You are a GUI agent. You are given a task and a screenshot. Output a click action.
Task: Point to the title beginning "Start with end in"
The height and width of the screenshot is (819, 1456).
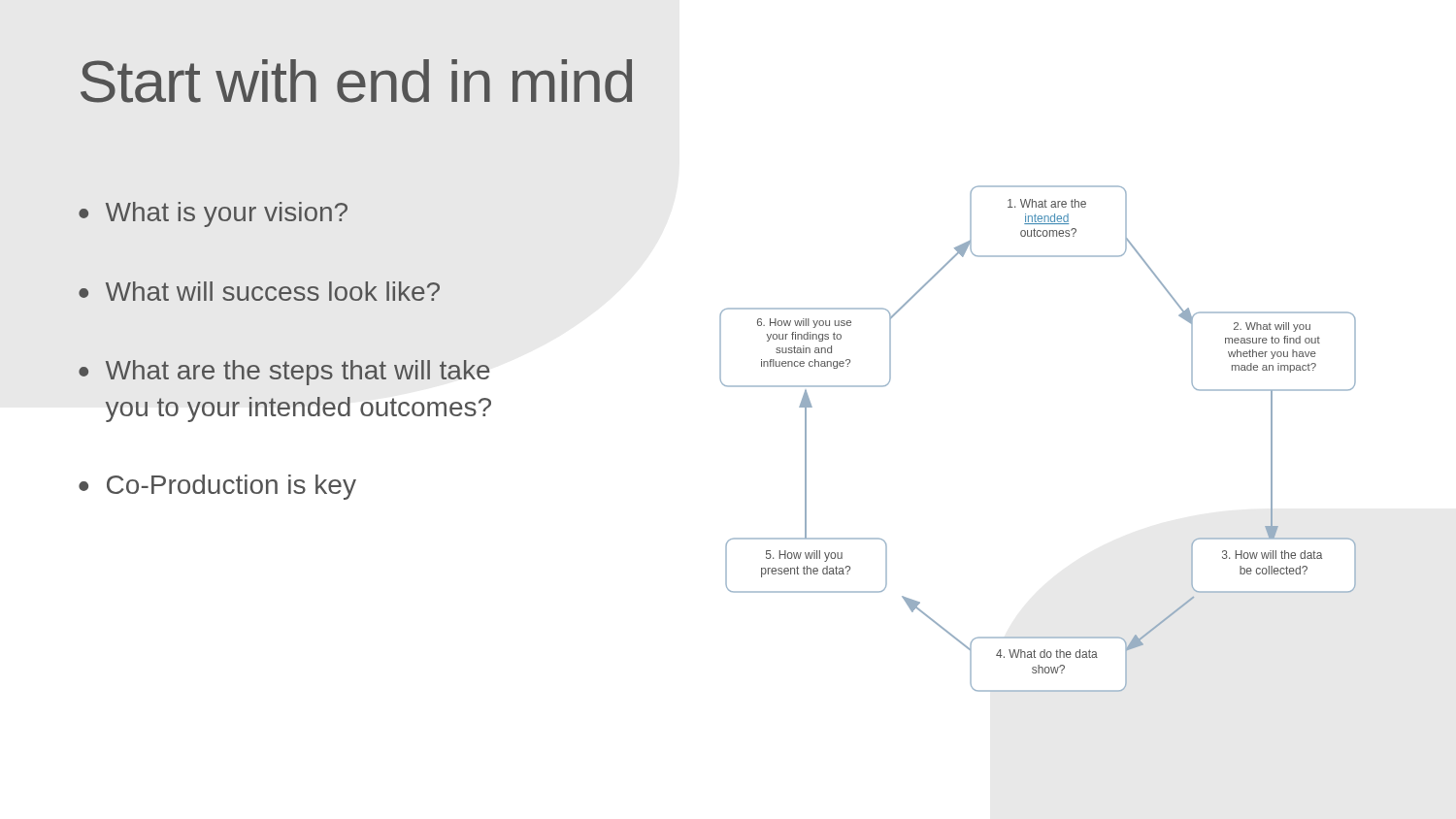pyautogui.click(x=356, y=81)
